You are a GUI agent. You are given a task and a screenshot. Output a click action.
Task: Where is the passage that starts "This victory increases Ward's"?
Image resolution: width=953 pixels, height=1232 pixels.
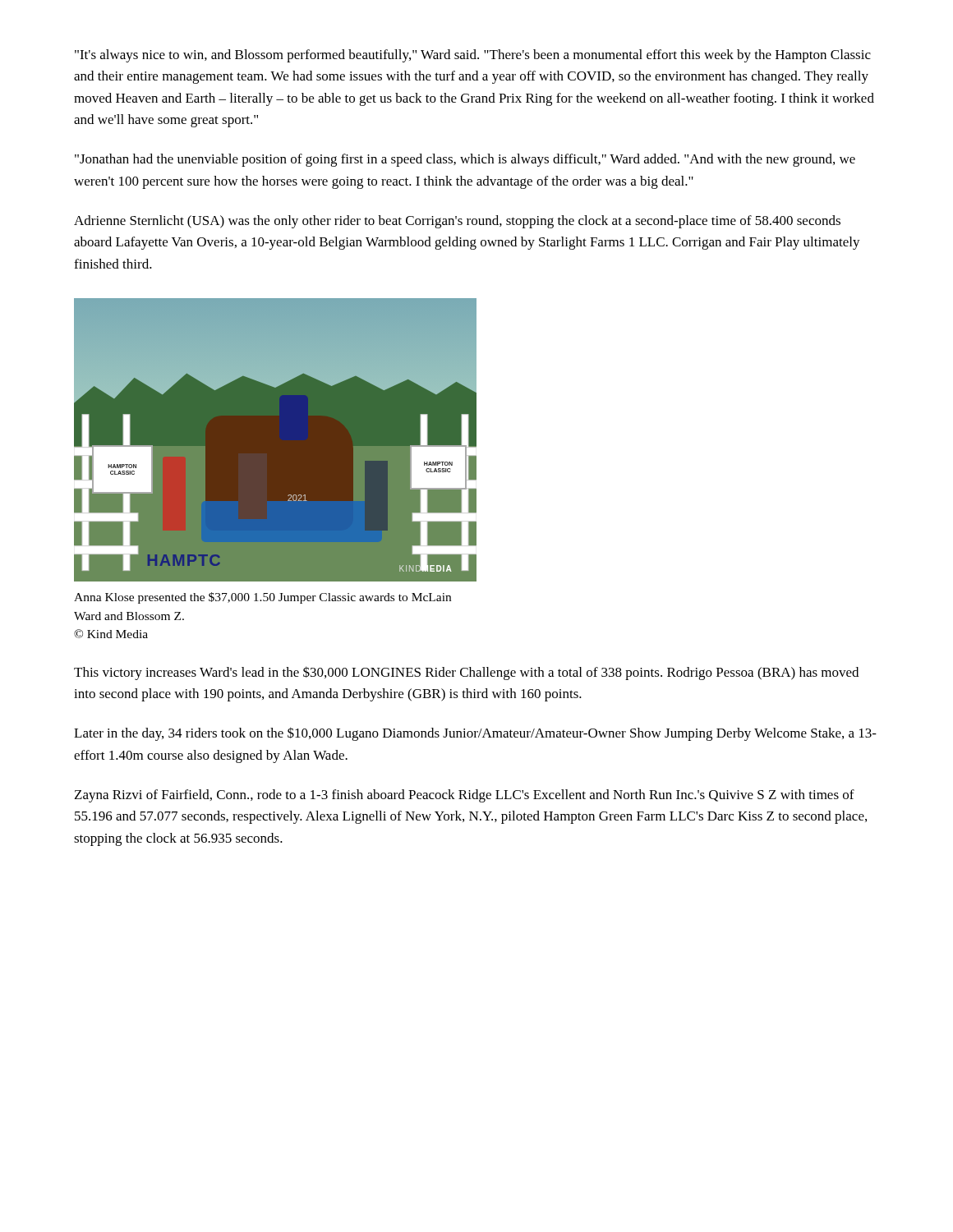tap(466, 683)
